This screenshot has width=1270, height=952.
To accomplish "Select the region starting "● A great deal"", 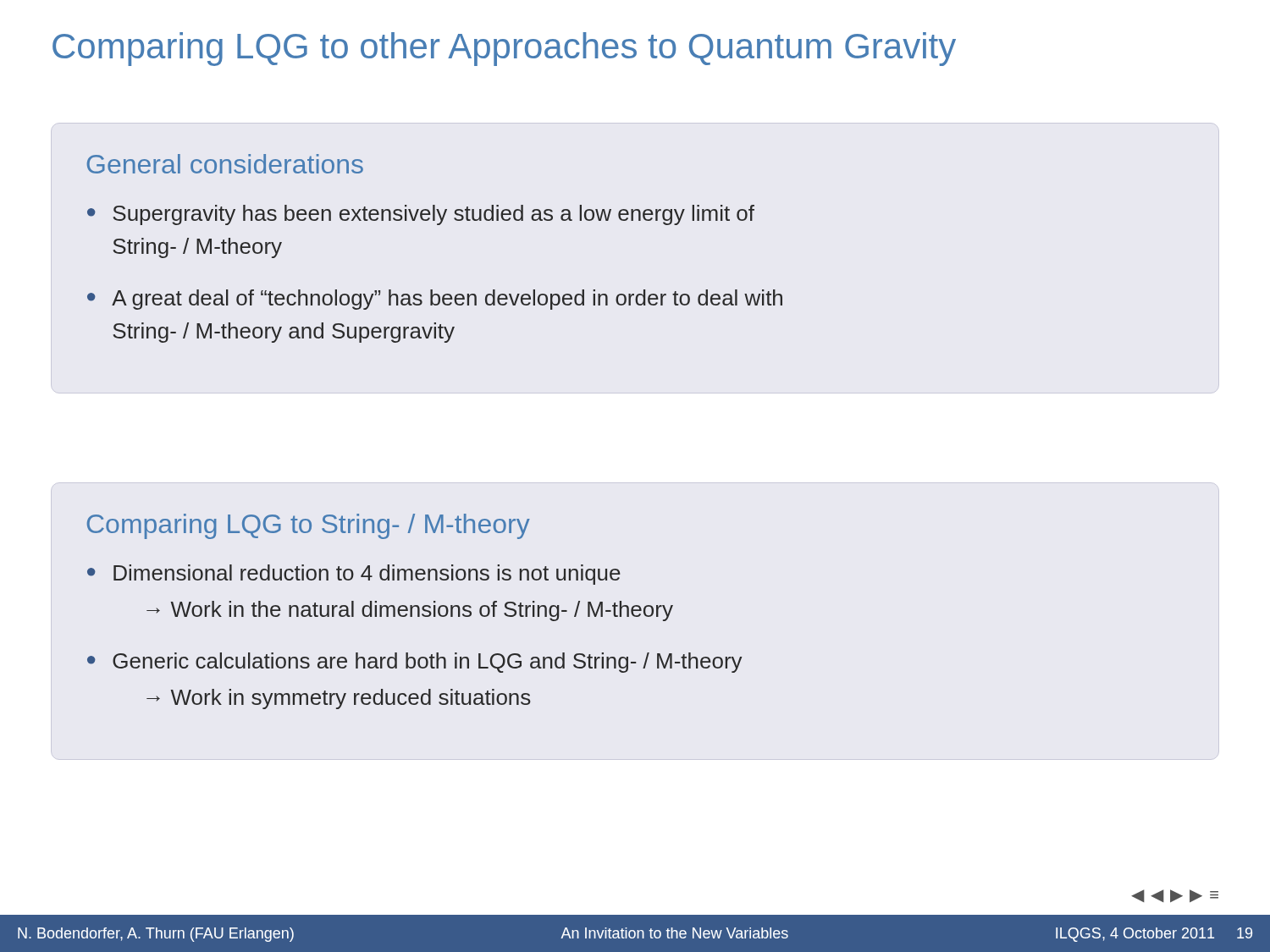I will tap(435, 315).
